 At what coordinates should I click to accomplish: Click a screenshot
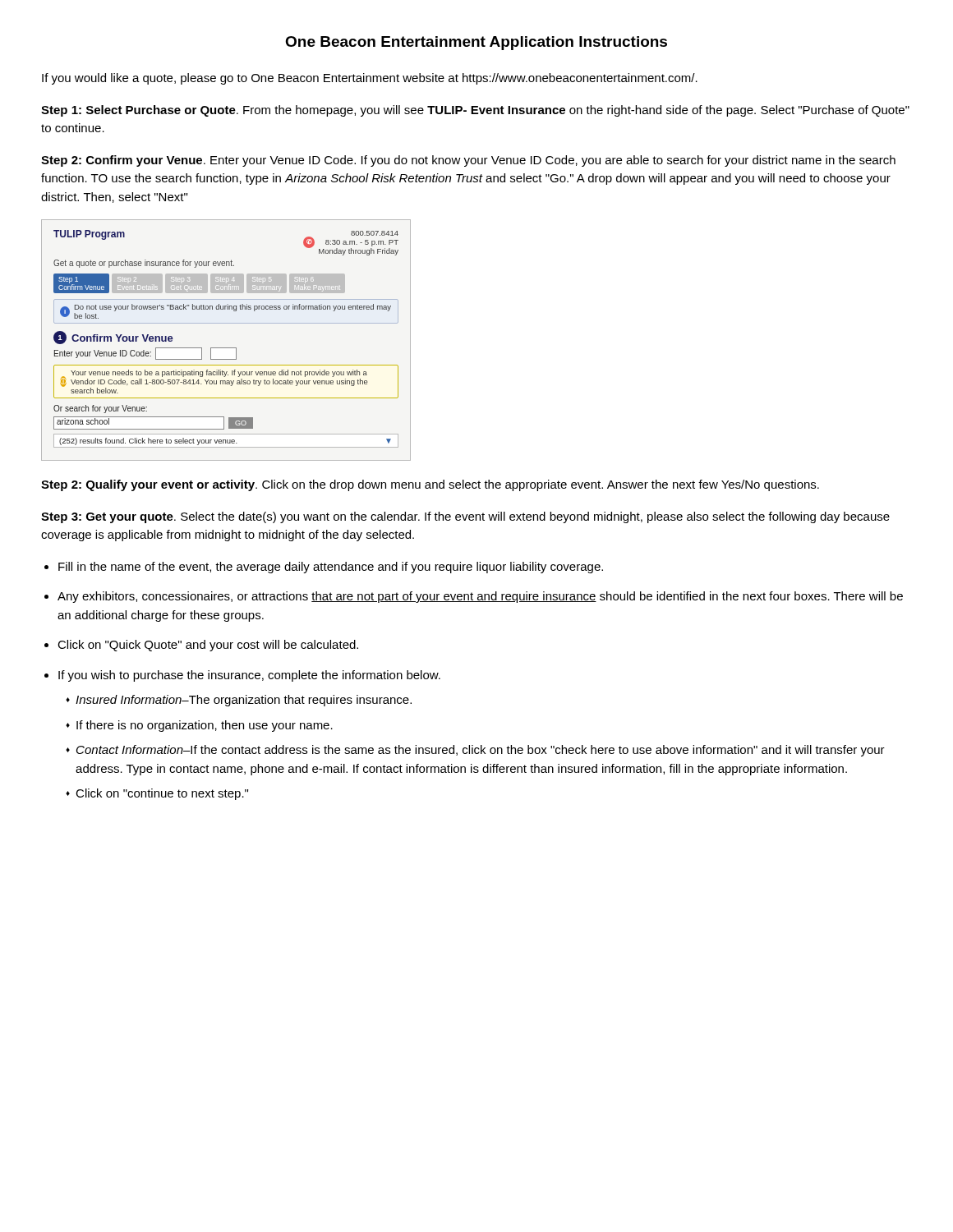(x=476, y=340)
